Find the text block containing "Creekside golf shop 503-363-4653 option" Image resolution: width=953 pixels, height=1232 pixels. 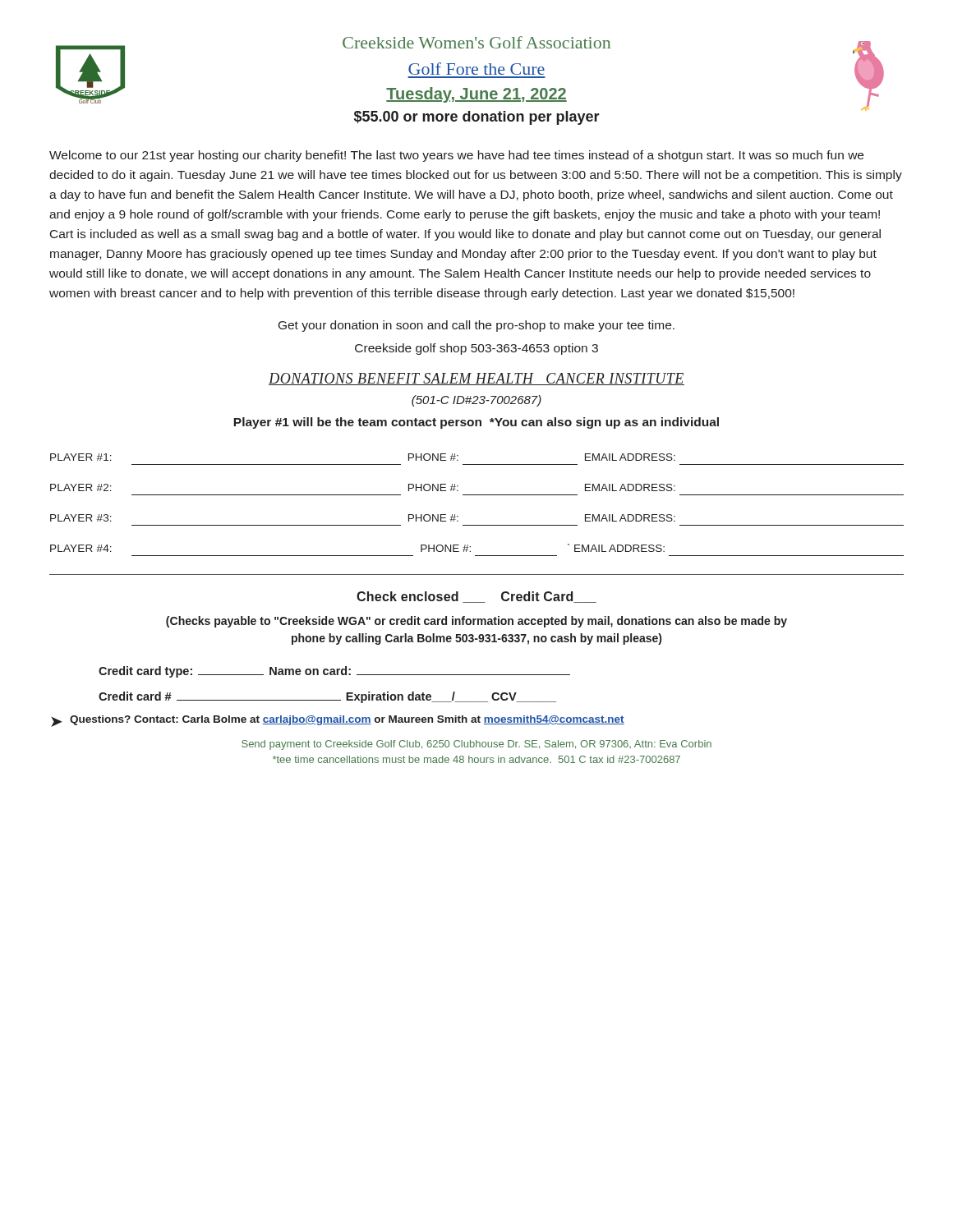point(476,348)
